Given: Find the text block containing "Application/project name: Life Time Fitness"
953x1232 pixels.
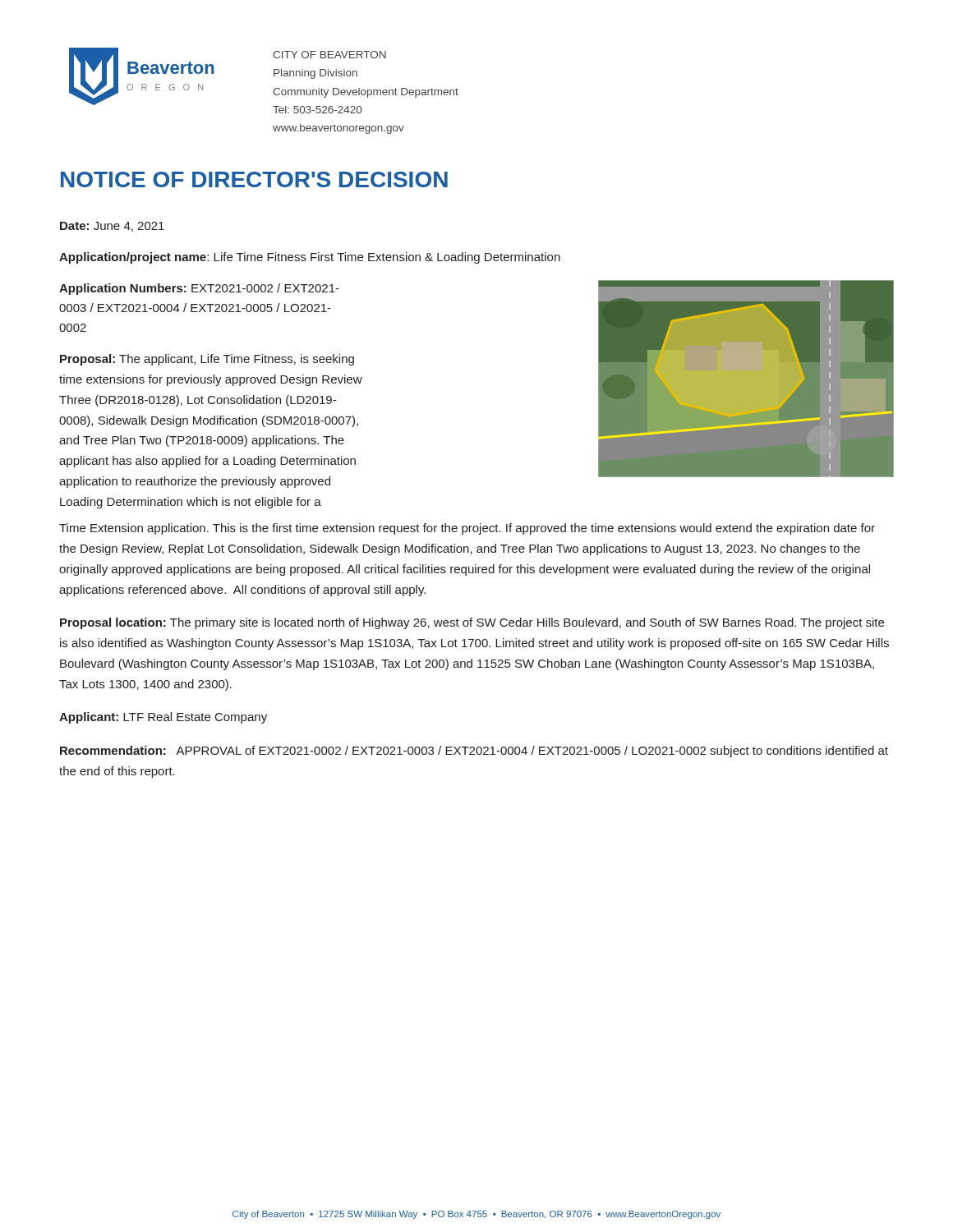Looking at the screenshot, I should (310, 257).
